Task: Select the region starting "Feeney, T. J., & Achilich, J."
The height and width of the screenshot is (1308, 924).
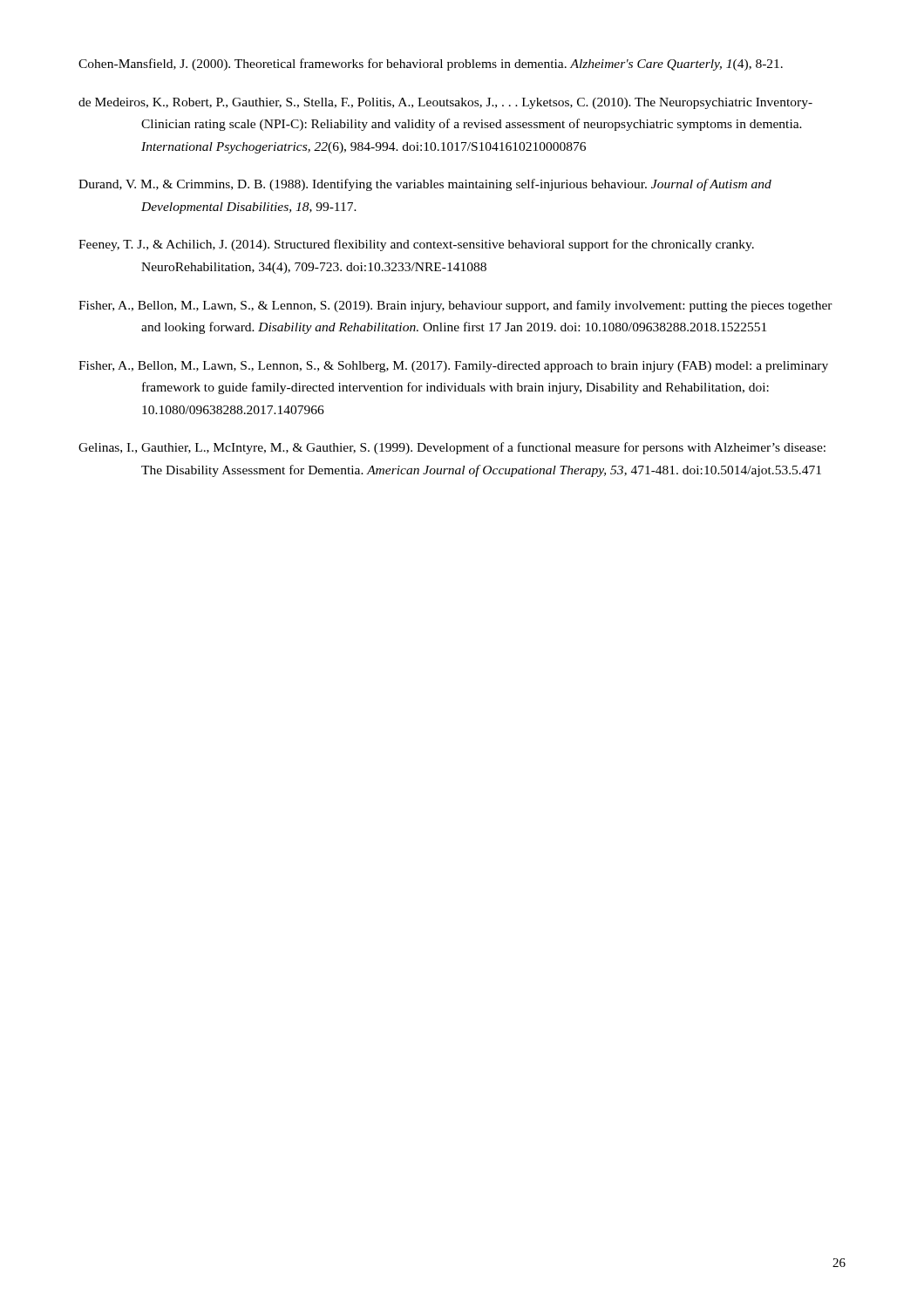Action: 417,255
